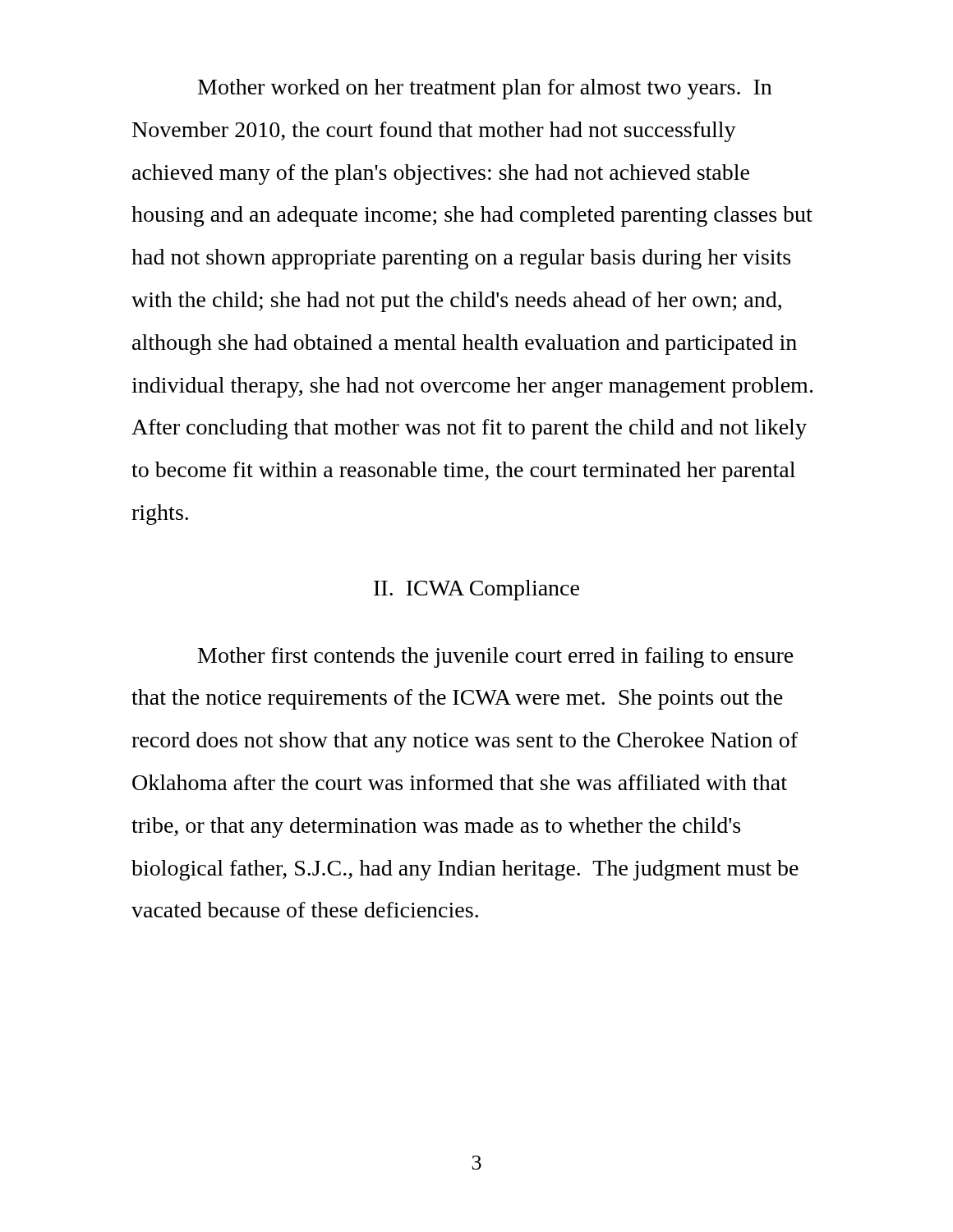Point to the region starting "Mother worked on her treatment plan for almost"
This screenshot has height=1232, width=953.
(x=476, y=299)
